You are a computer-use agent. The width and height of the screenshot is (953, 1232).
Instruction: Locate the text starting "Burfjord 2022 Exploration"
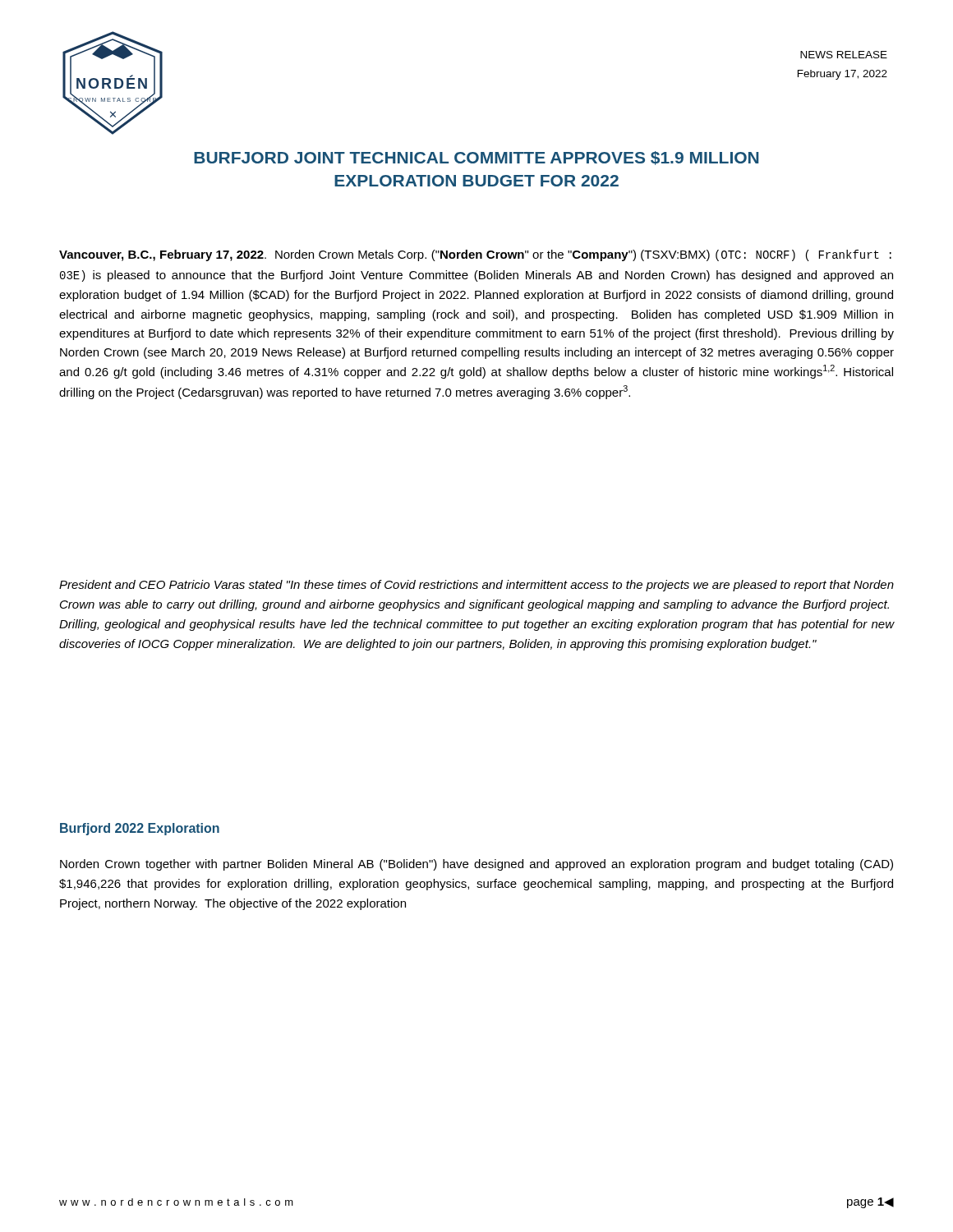tap(140, 828)
